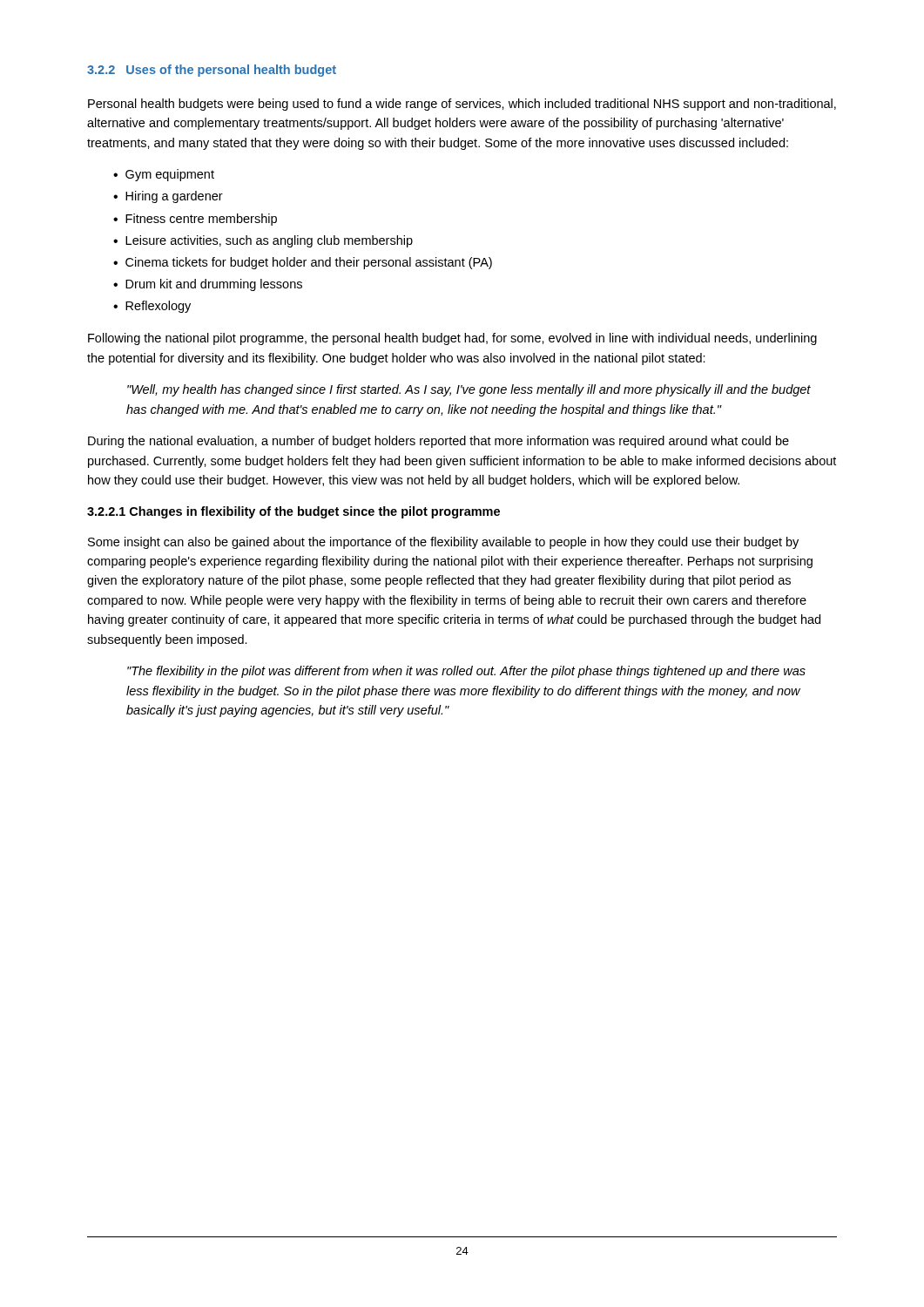
Task: Point to the element starting "During the national evaluation, a number of budget"
Action: 462,461
